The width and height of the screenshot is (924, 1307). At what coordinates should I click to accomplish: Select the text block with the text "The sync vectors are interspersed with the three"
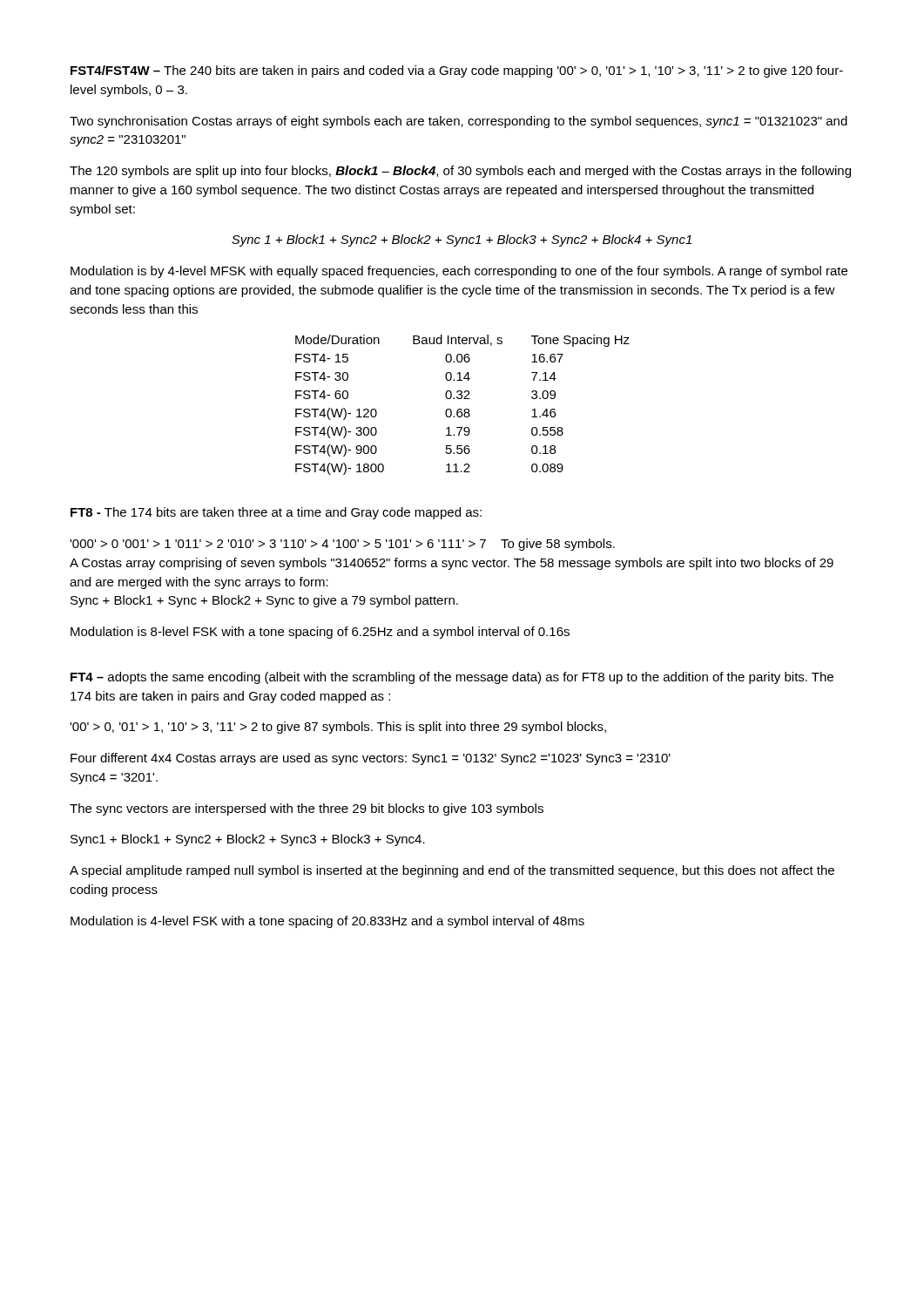point(462,808)
